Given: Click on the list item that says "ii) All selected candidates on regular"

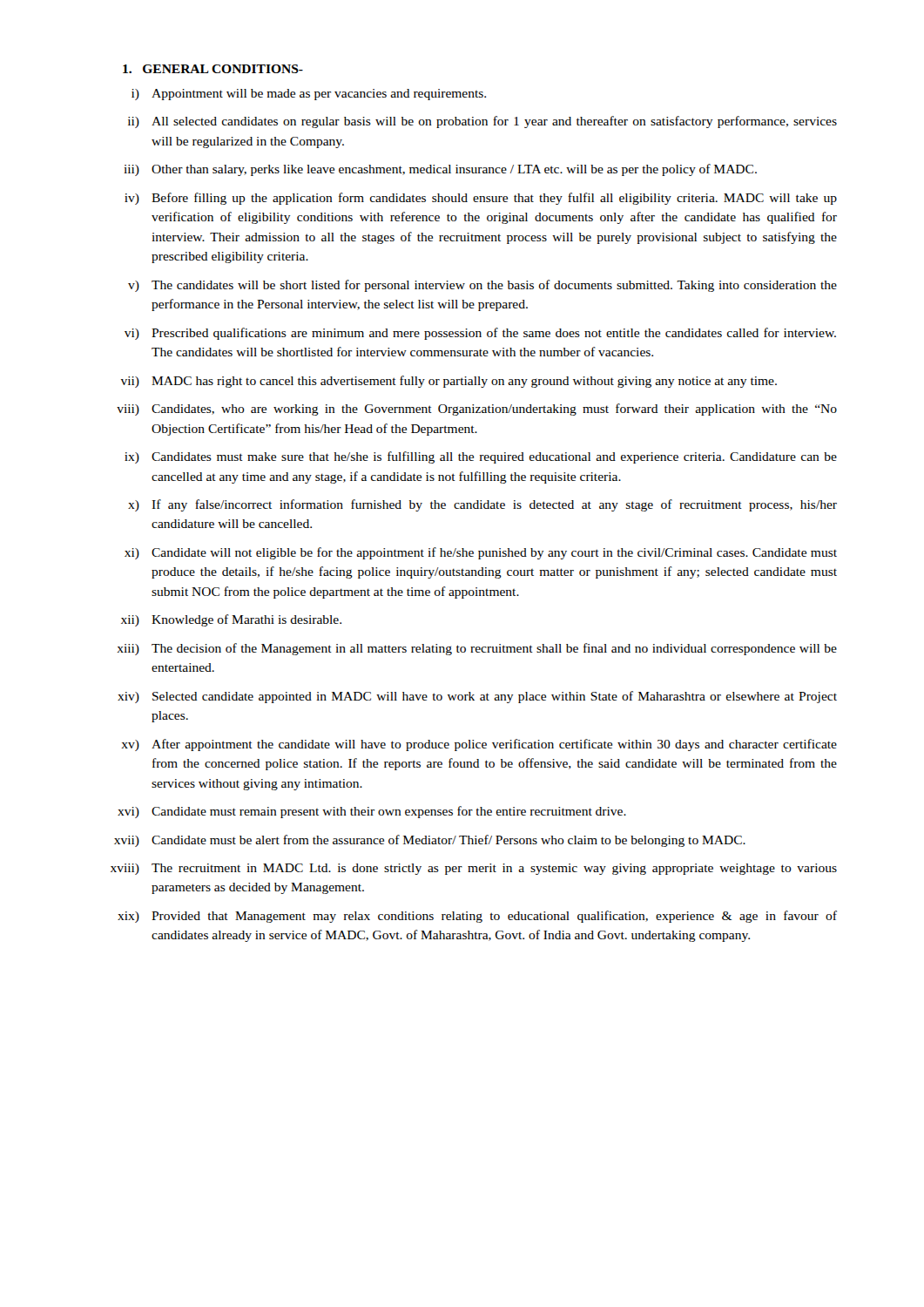Looking at the screenshot, I should coord(462,131).
